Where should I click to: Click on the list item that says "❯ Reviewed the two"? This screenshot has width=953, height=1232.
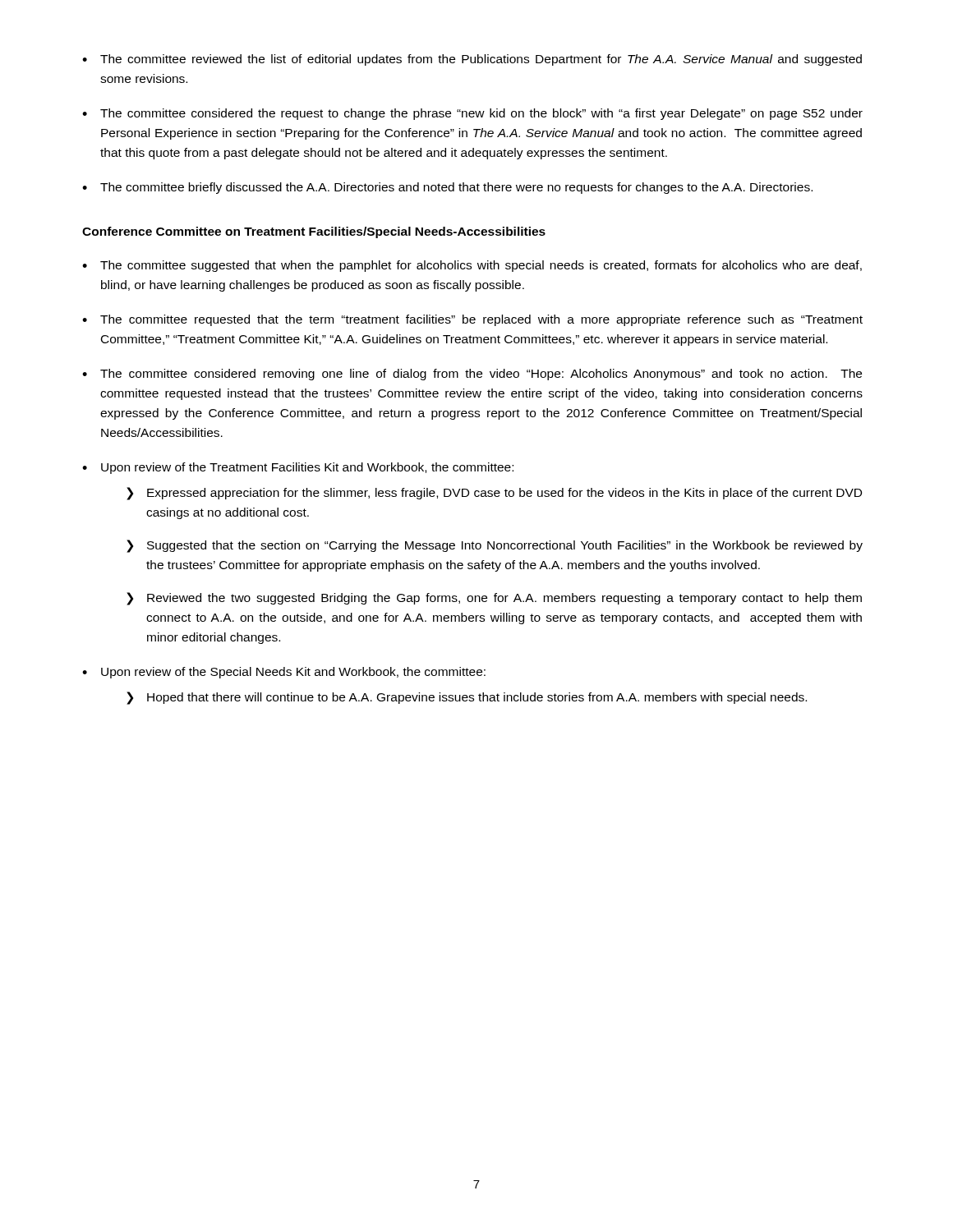coord(494,618)
